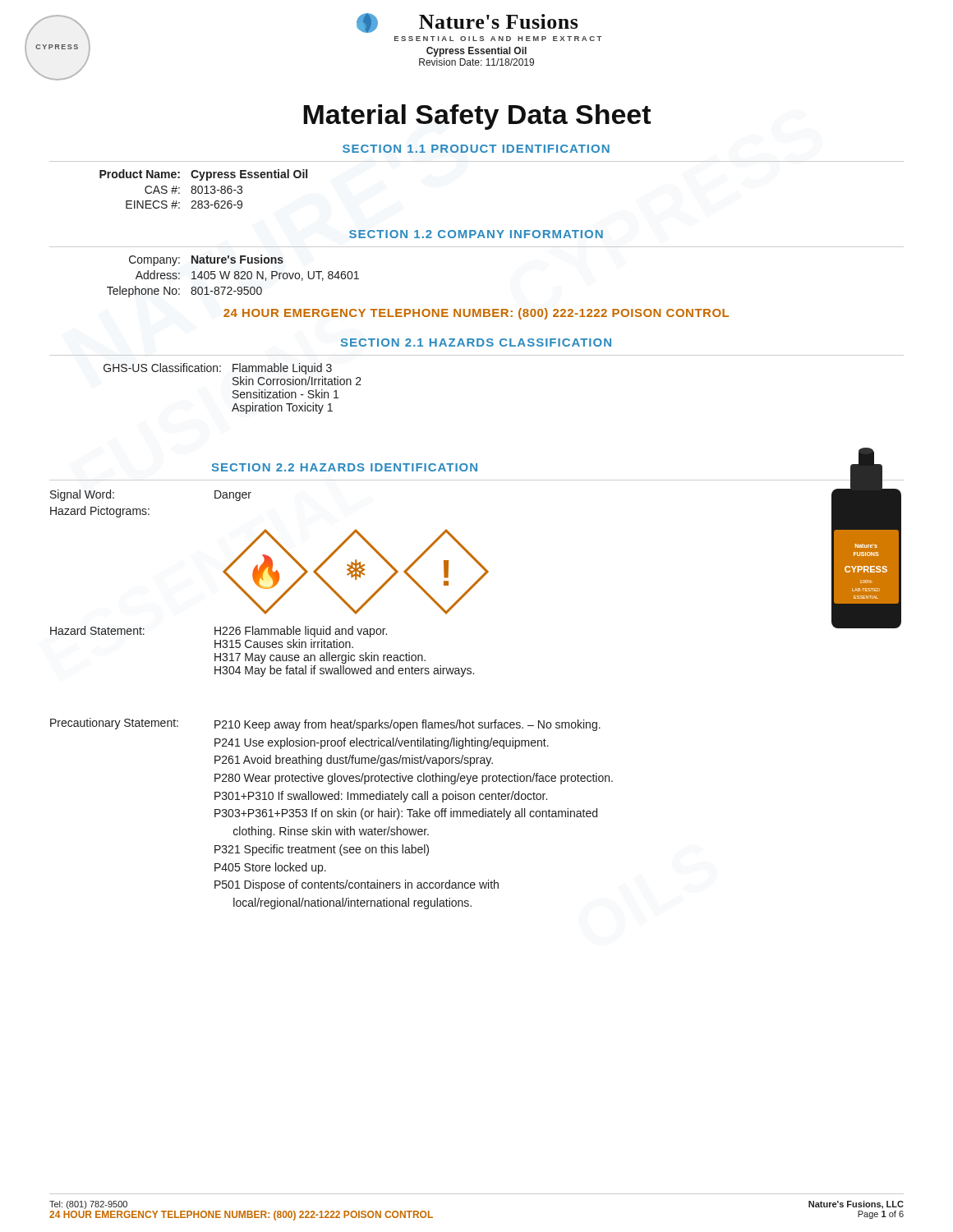
Task: Select the text starting "SECTION 2.1 HAZARDS CLASSIFICATION"
Action: click(x=476, y=342)
